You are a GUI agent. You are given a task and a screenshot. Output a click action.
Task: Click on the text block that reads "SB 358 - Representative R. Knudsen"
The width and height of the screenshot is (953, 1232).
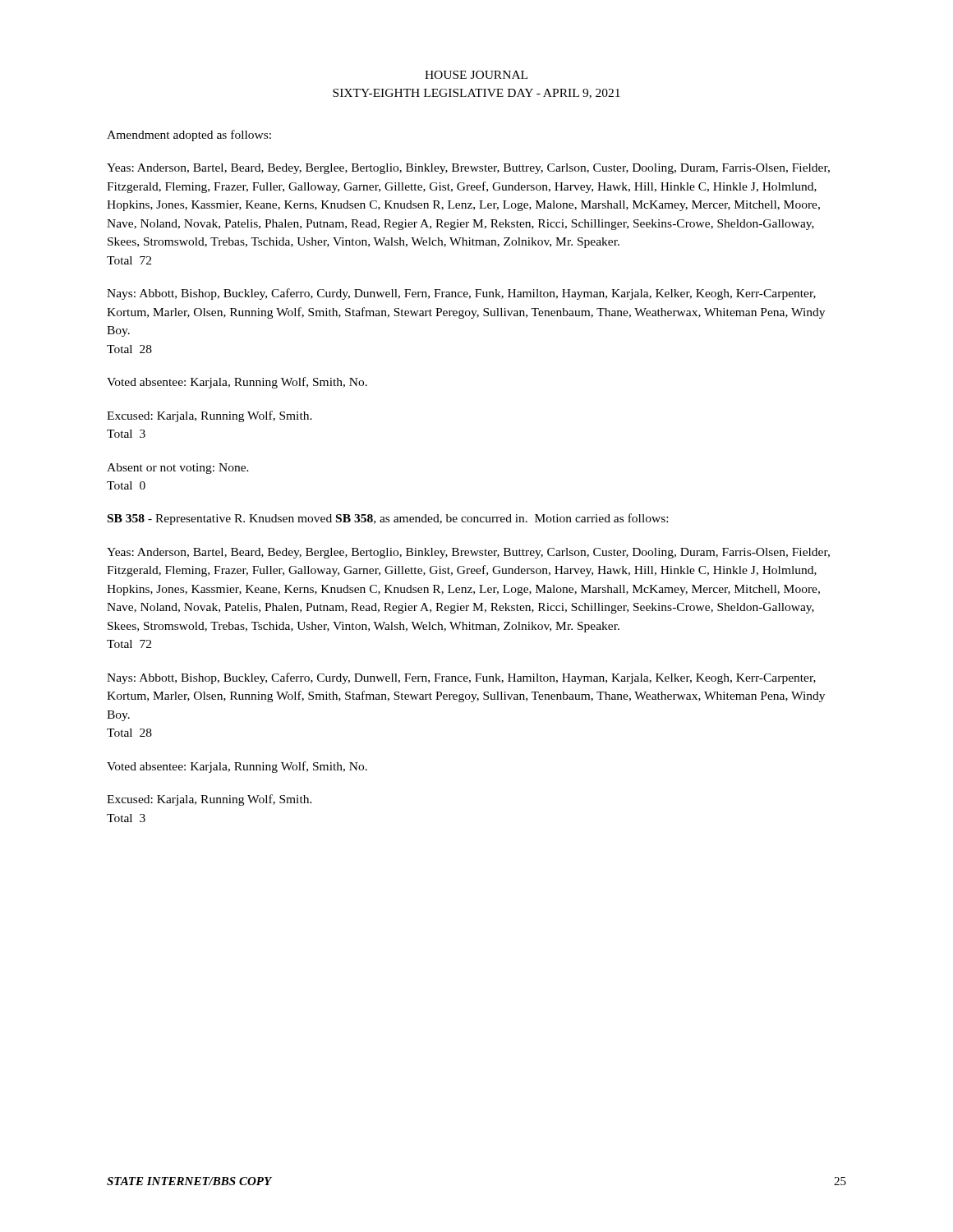388,518
